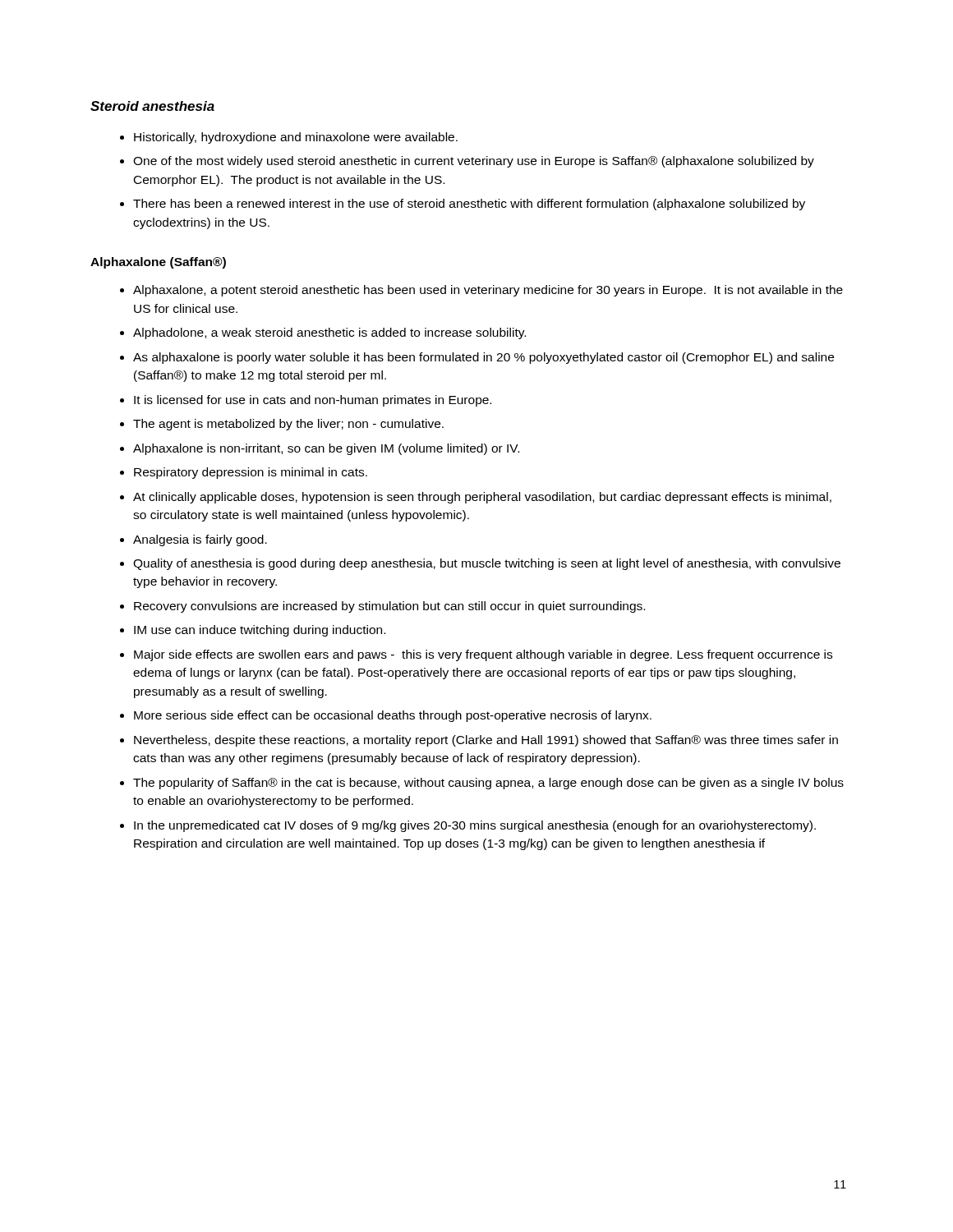Image resolution: width=953 pixels, height=1232 pixels.
Task: Navigate to the region starting "There has been a renewed interest in"
Action: pos(469,213)
